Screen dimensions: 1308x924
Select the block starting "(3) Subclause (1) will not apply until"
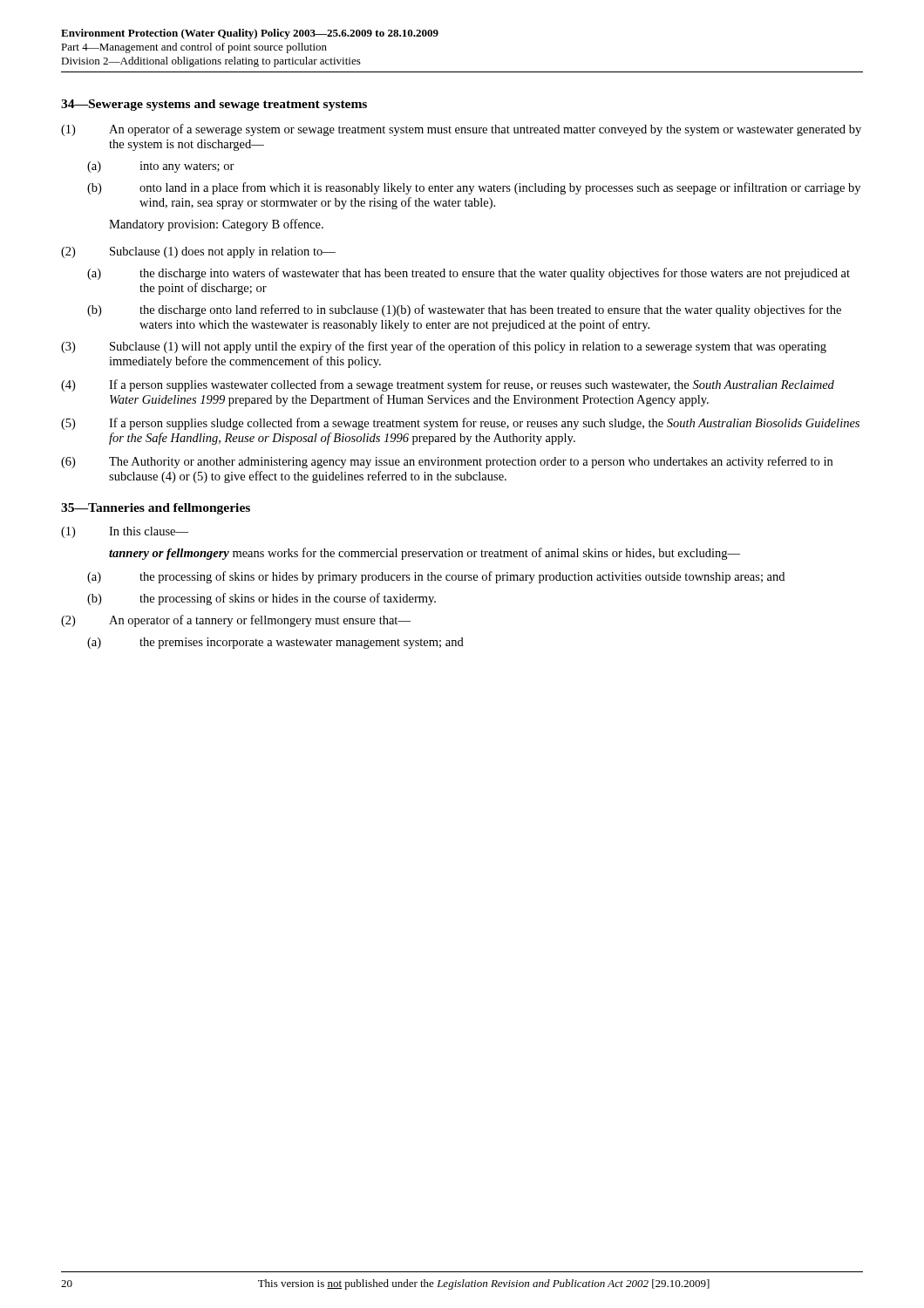[462, 354]
